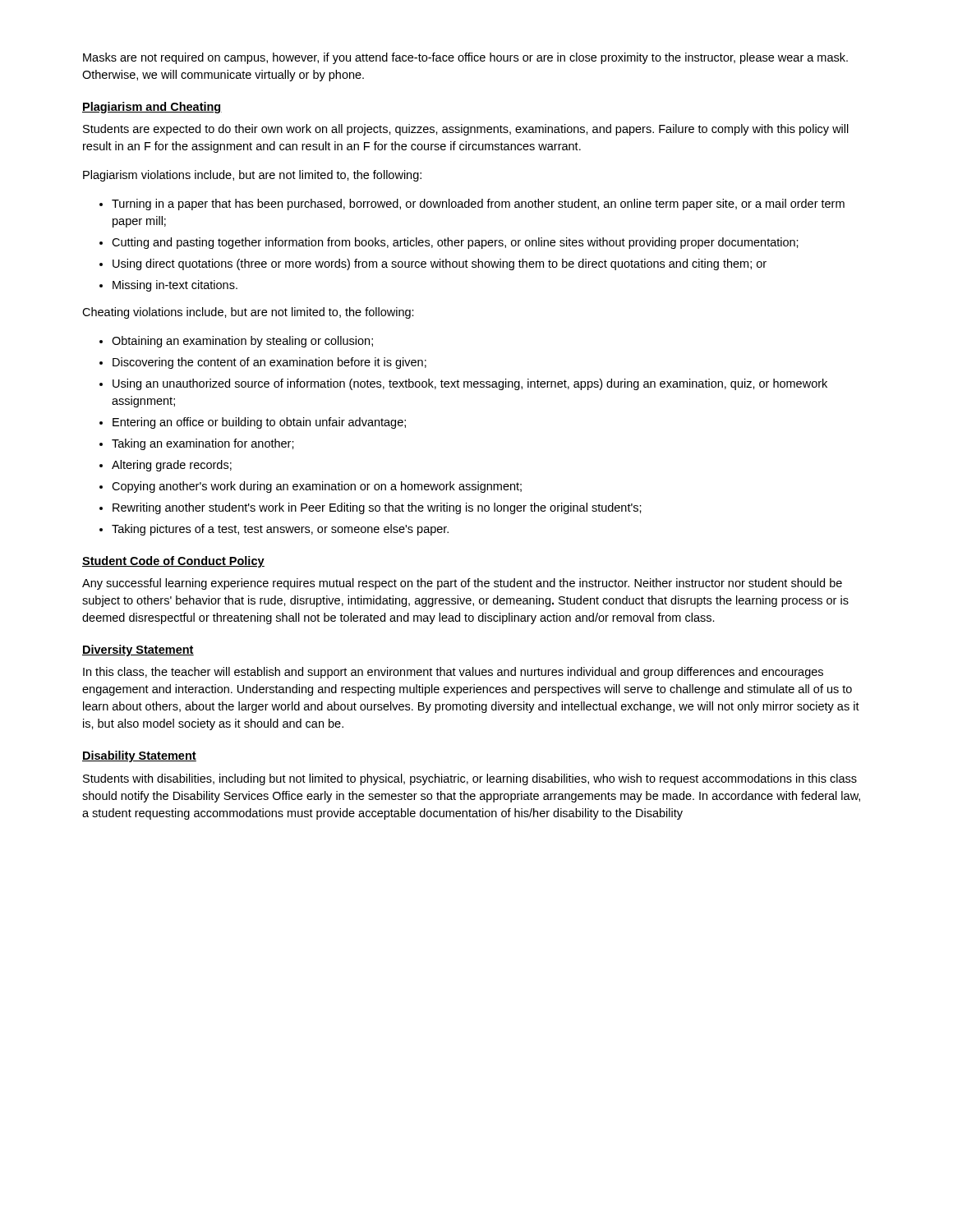Select the text block with the text "Plagiarism violations include,"
Screen dimensions: 1232x953
252,175
